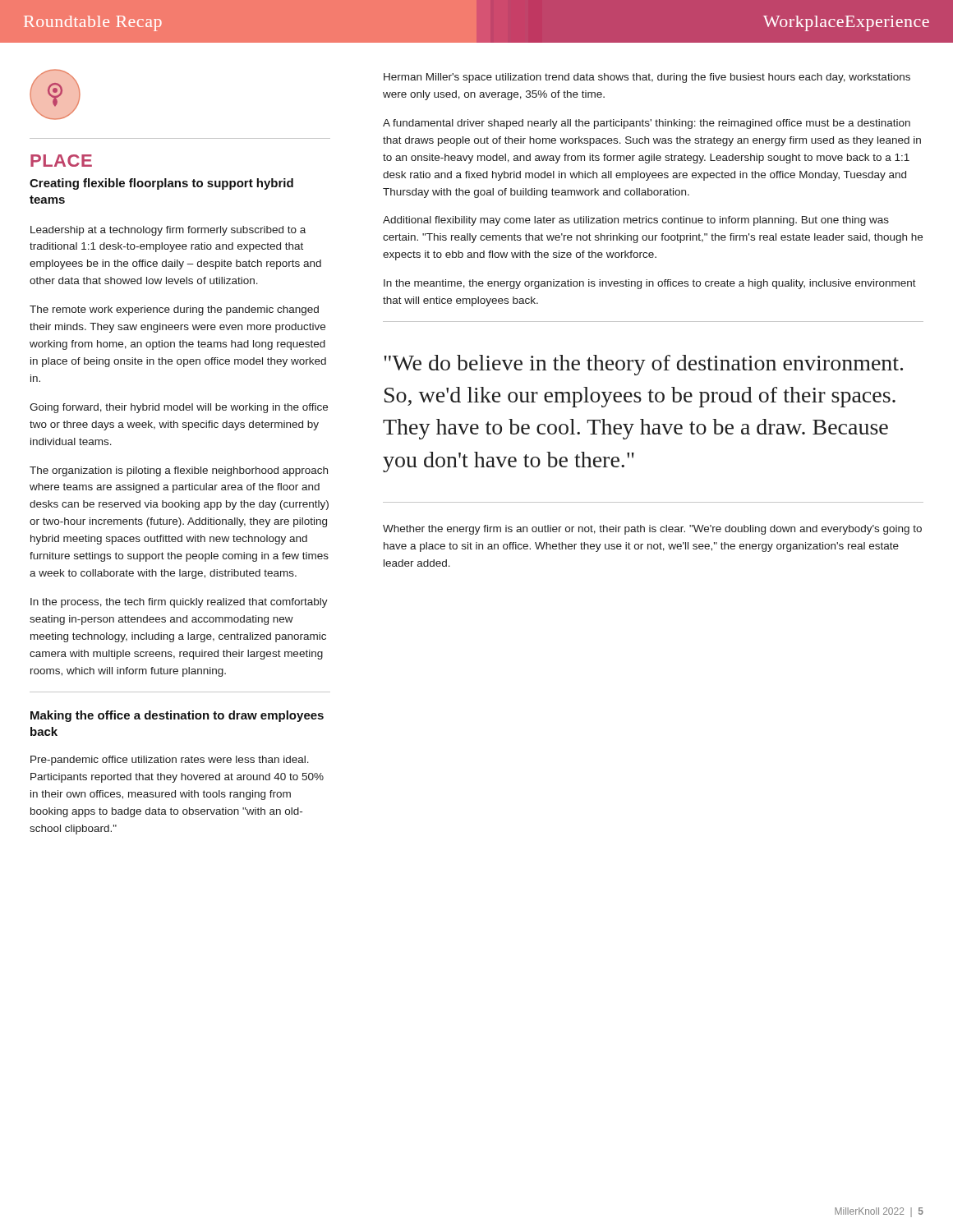Viewport: 953px width, 1232px height.
Task: Select the region starting "Herman Miller's space utilization trend data shows"
Action: point(647,85)
